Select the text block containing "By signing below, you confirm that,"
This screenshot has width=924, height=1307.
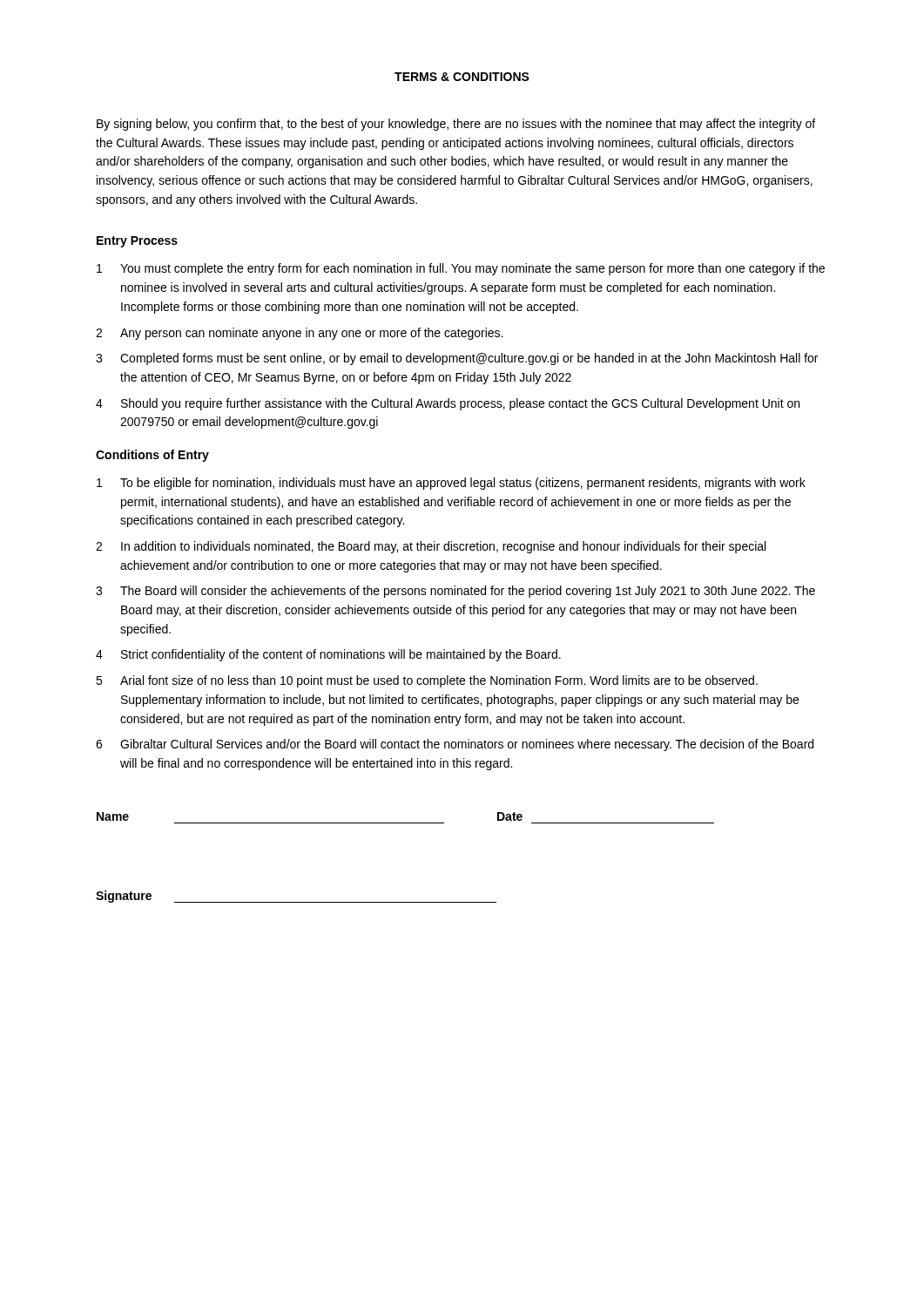[x=456, y=161]
